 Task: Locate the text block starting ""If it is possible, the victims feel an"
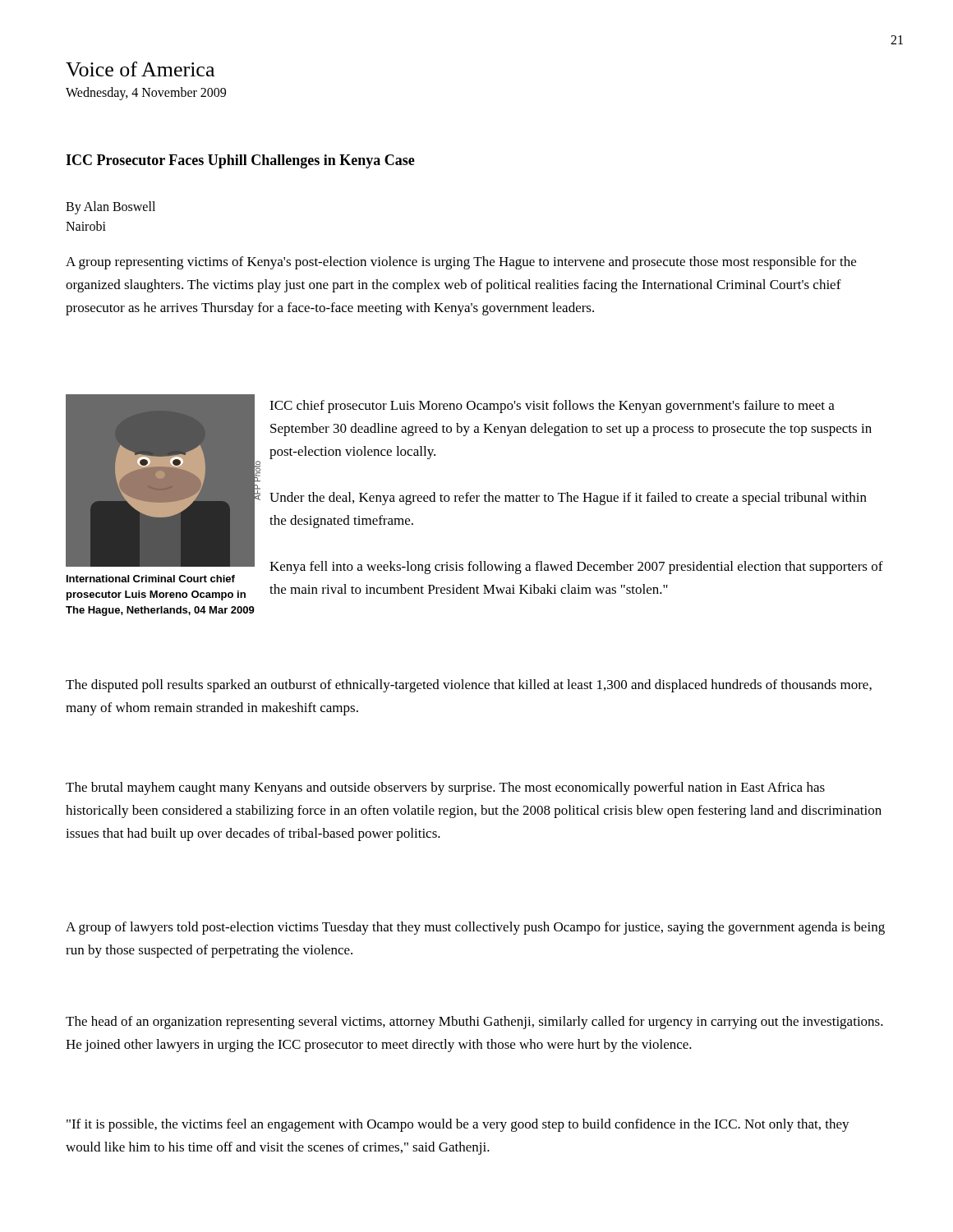pos(457,1136)
